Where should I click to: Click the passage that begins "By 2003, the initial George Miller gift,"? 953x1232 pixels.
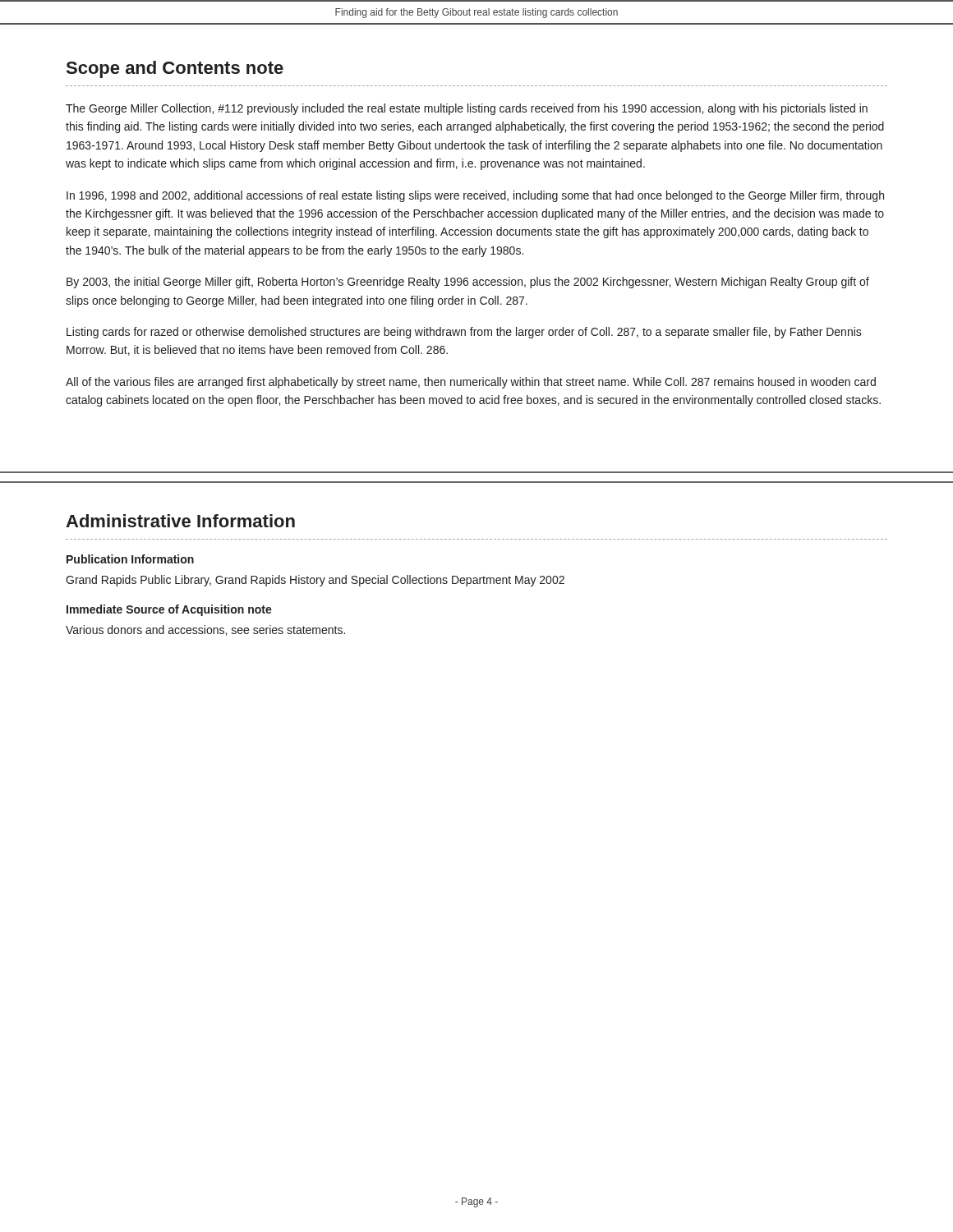pos(467,291)
